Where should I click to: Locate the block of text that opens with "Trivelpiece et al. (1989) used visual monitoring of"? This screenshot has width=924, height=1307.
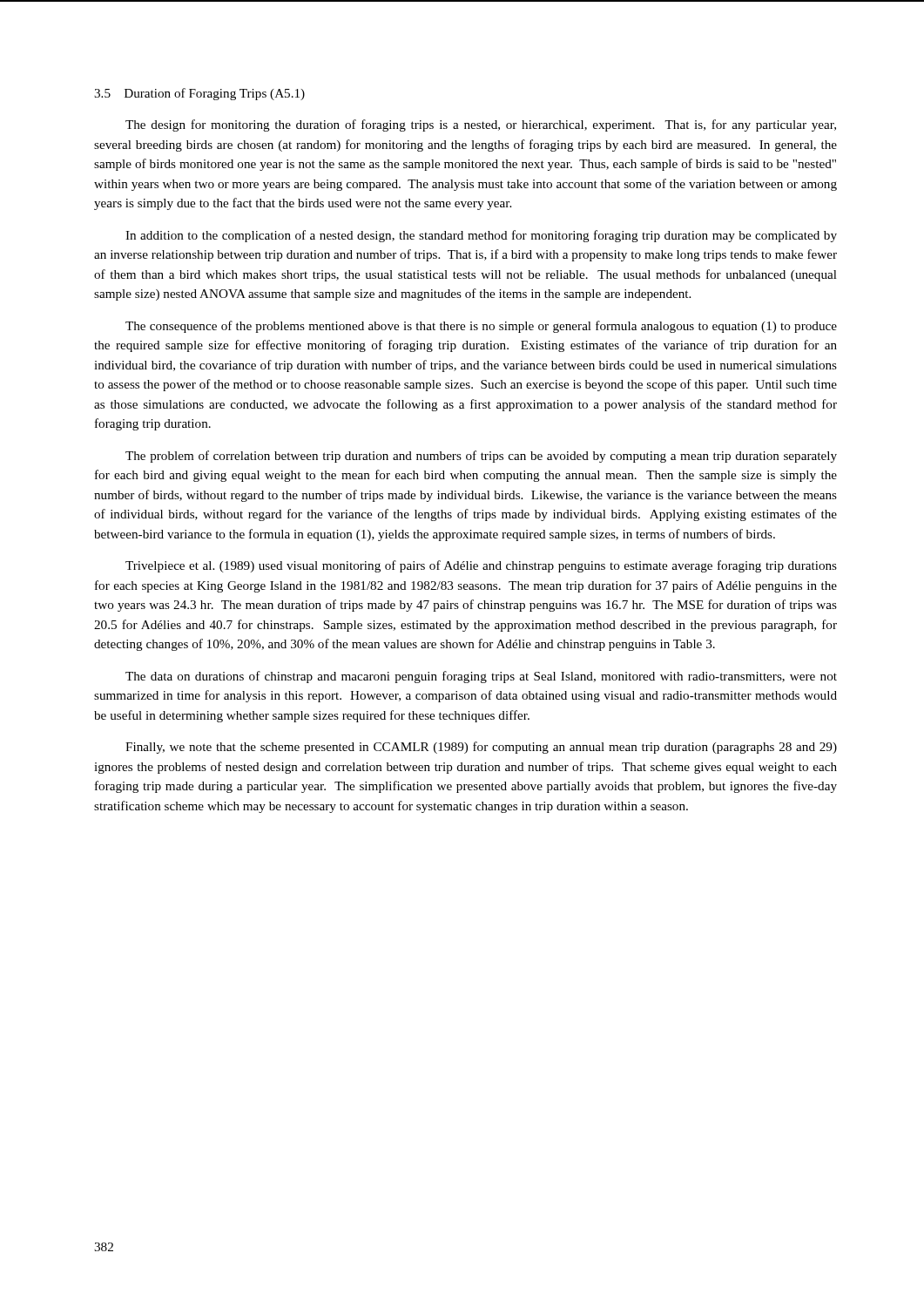tap(465, 604)
